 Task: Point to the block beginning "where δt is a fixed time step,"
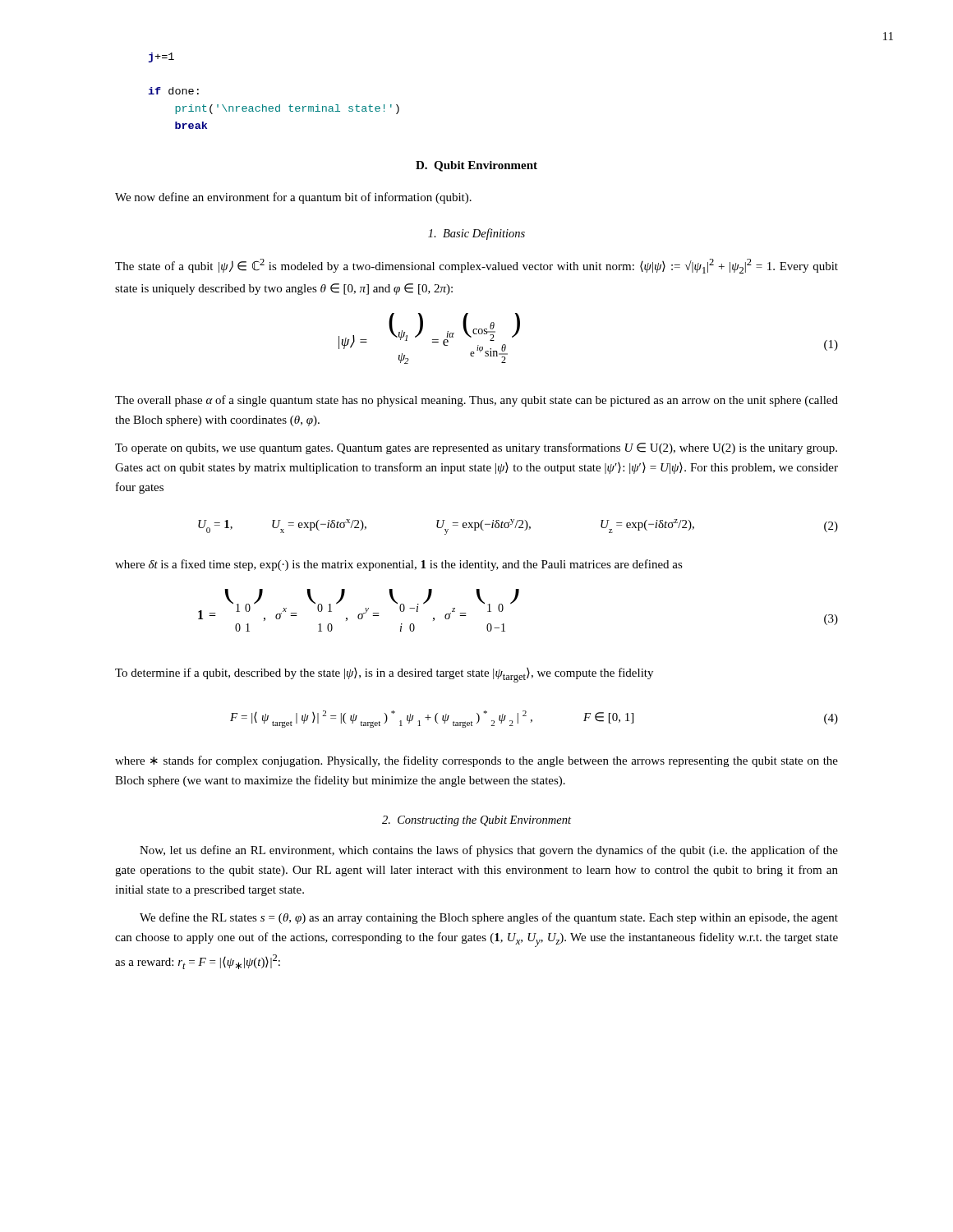[399, 564]
